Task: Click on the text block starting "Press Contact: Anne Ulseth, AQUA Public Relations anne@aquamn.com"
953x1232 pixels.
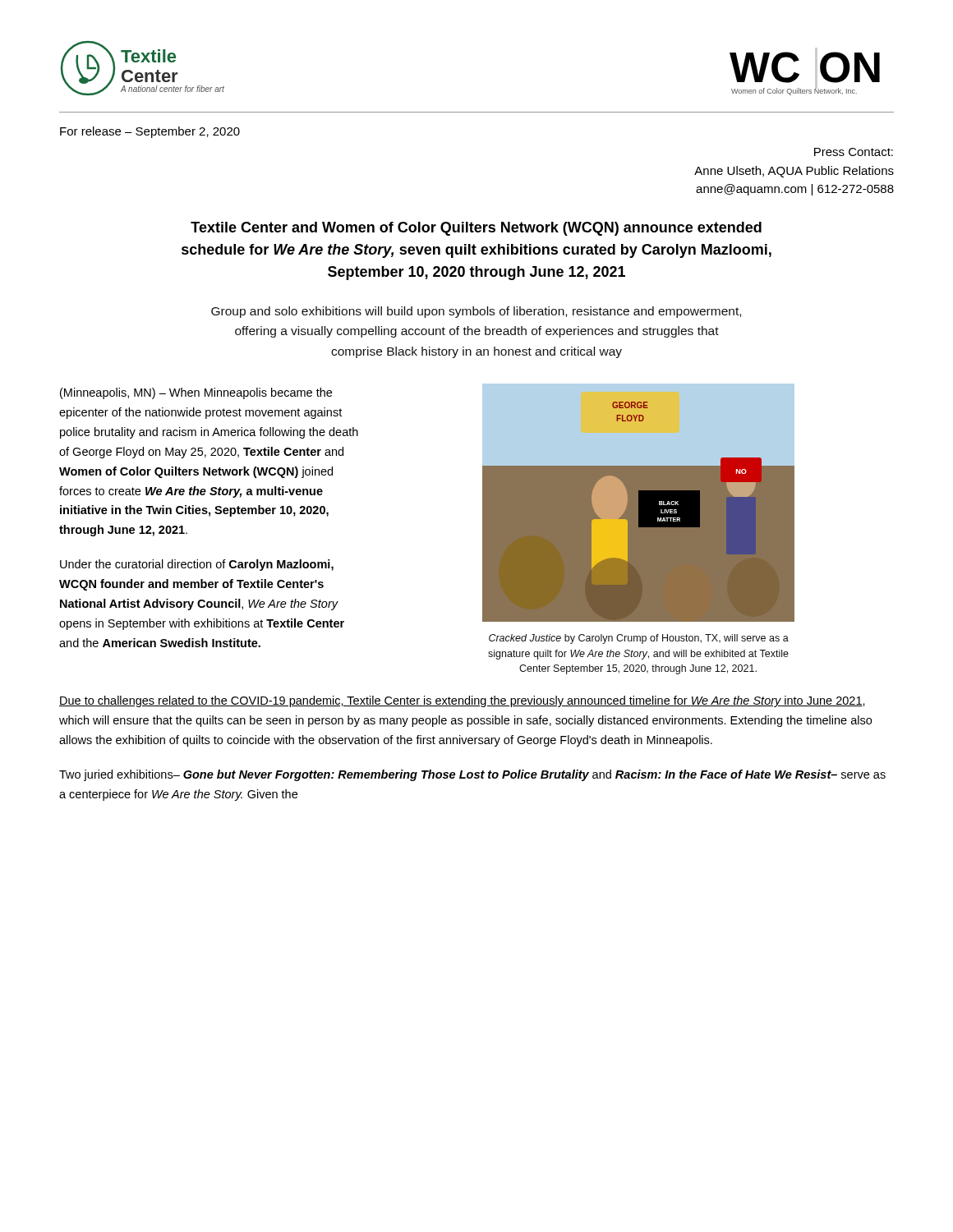Action: pos(794,170)
